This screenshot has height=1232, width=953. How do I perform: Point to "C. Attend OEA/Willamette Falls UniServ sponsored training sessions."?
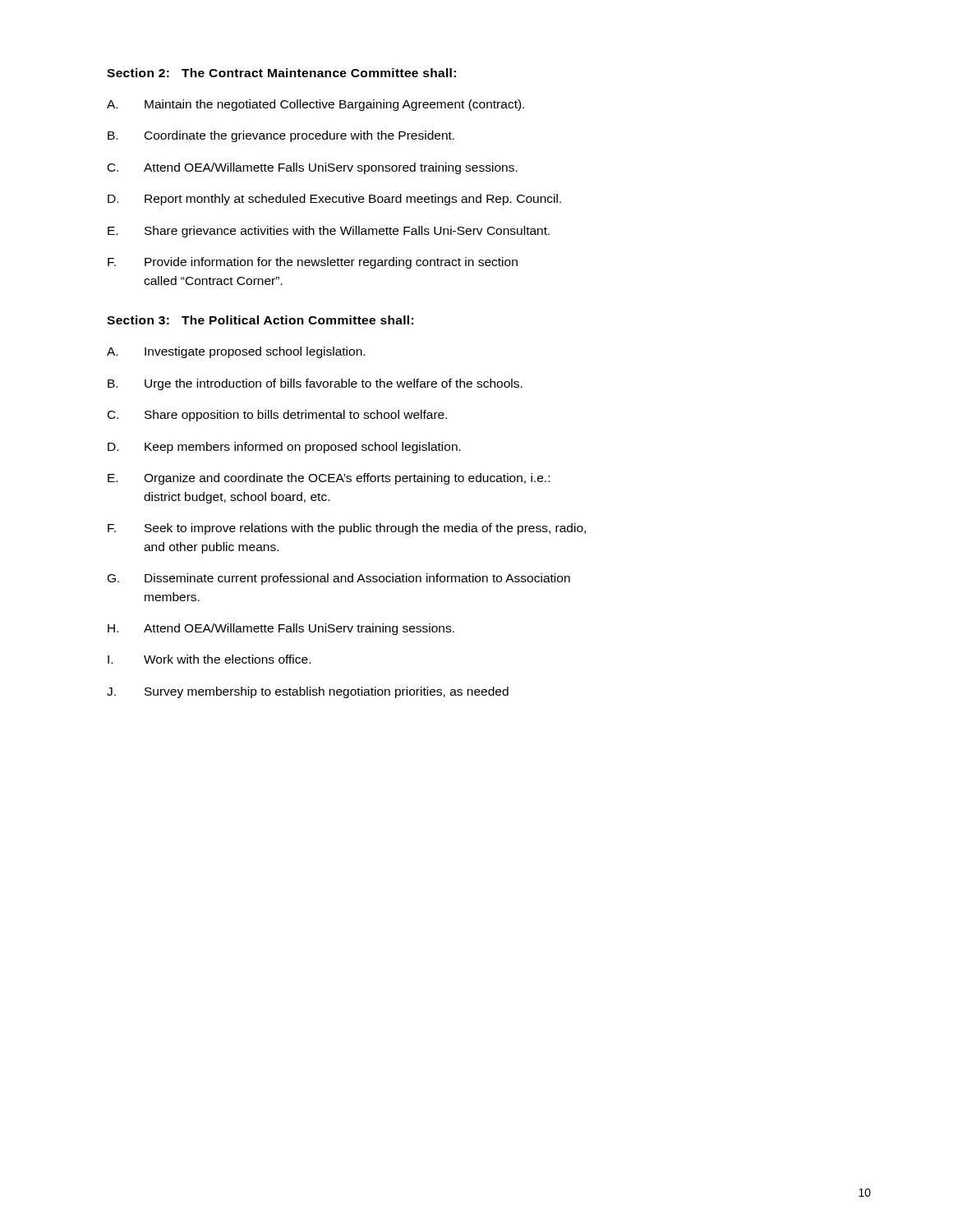point(312,168)
